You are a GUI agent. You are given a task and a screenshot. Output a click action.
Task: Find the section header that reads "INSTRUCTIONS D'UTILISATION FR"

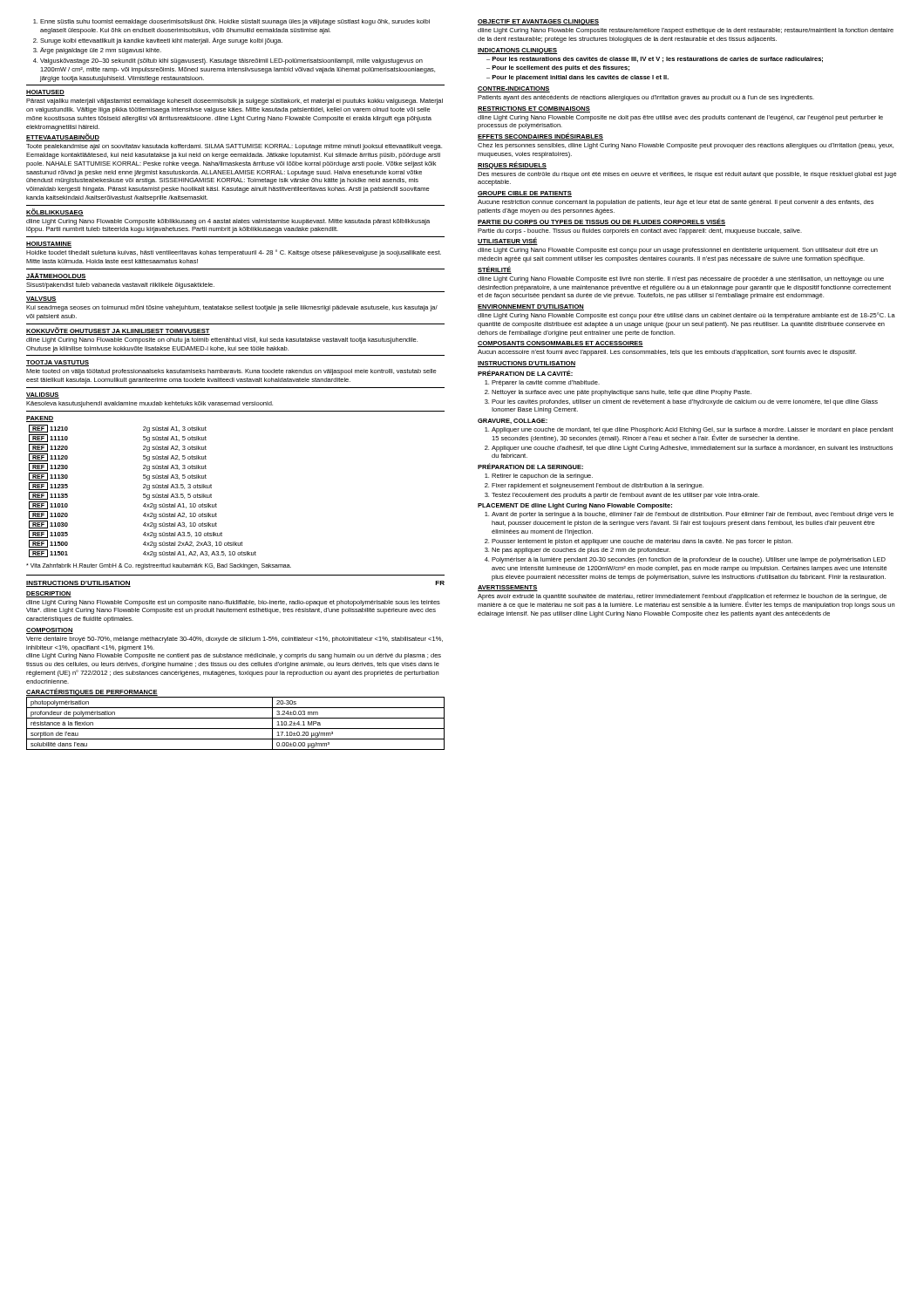[x=235, y=583]
